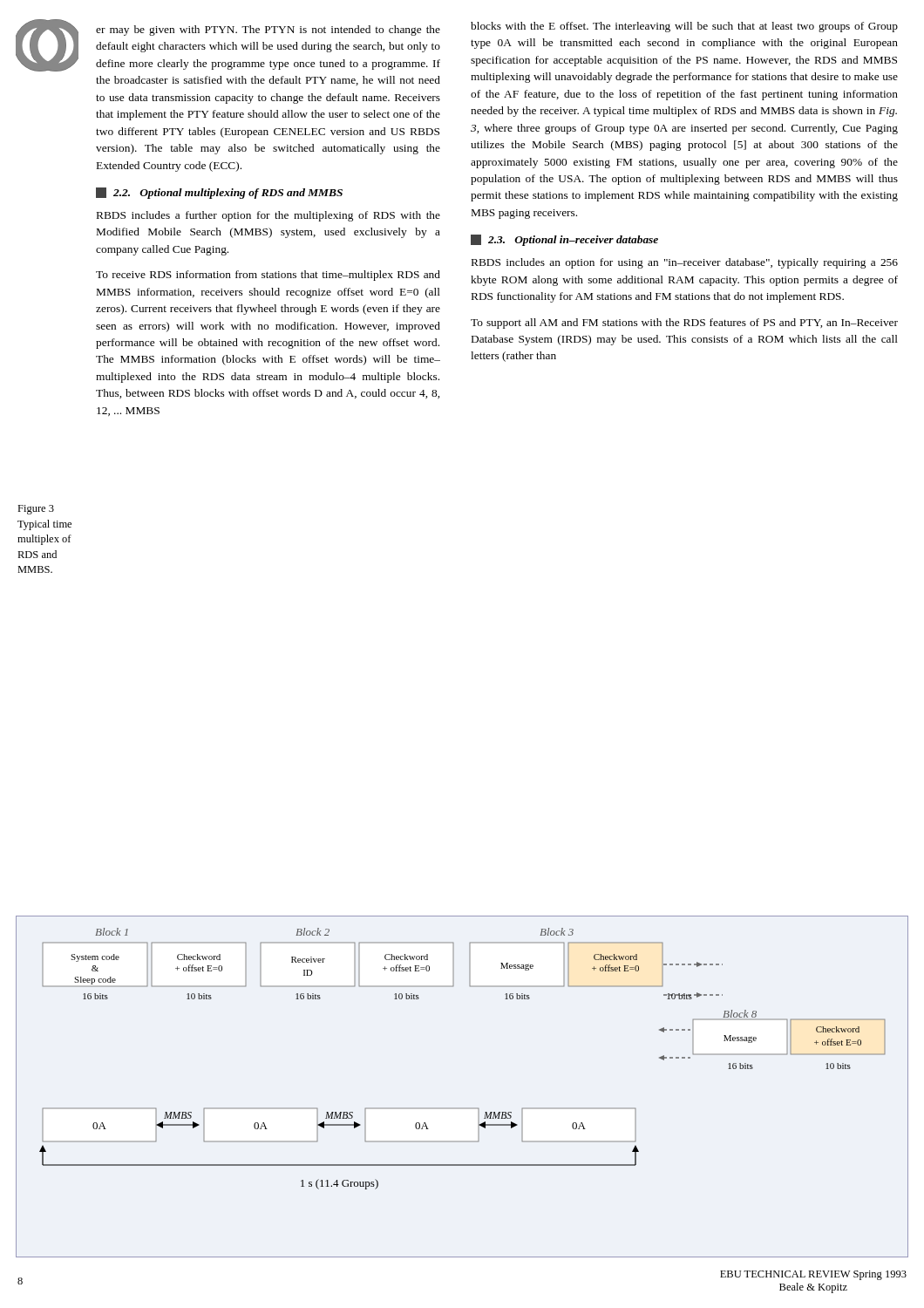Locate the text block that says "blocks with the E offset. The"
Image resolution: width=924 pixels, height=1308 pixels.
point(684,119)
